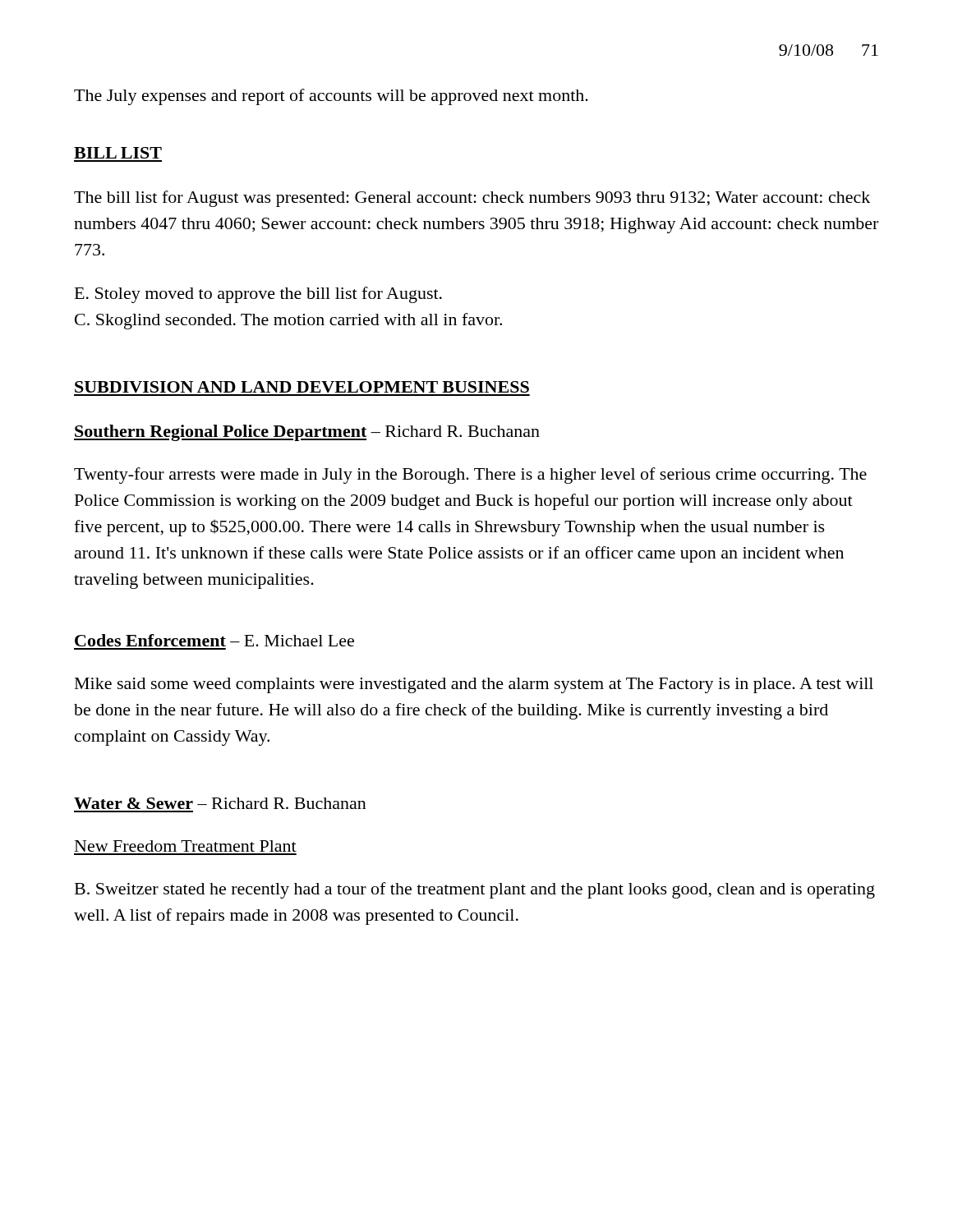Select the block starting "SUBDIVISION AND LAND DEVELOPMENT BUSINESS"
Screen dimensions: 1232x953
[476, 387]
